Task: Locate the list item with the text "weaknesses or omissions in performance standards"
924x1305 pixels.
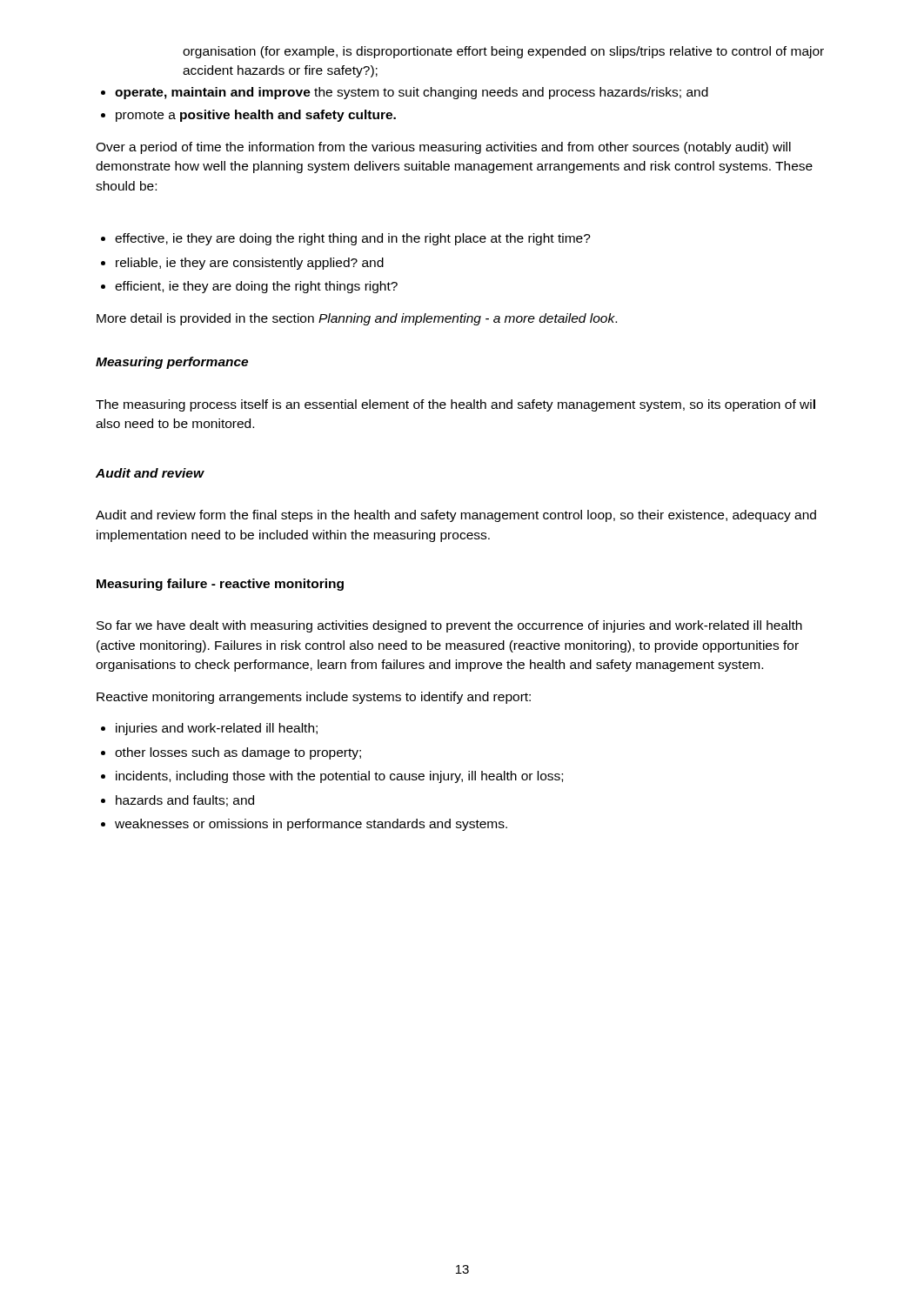Action: [x=312, y=824]
